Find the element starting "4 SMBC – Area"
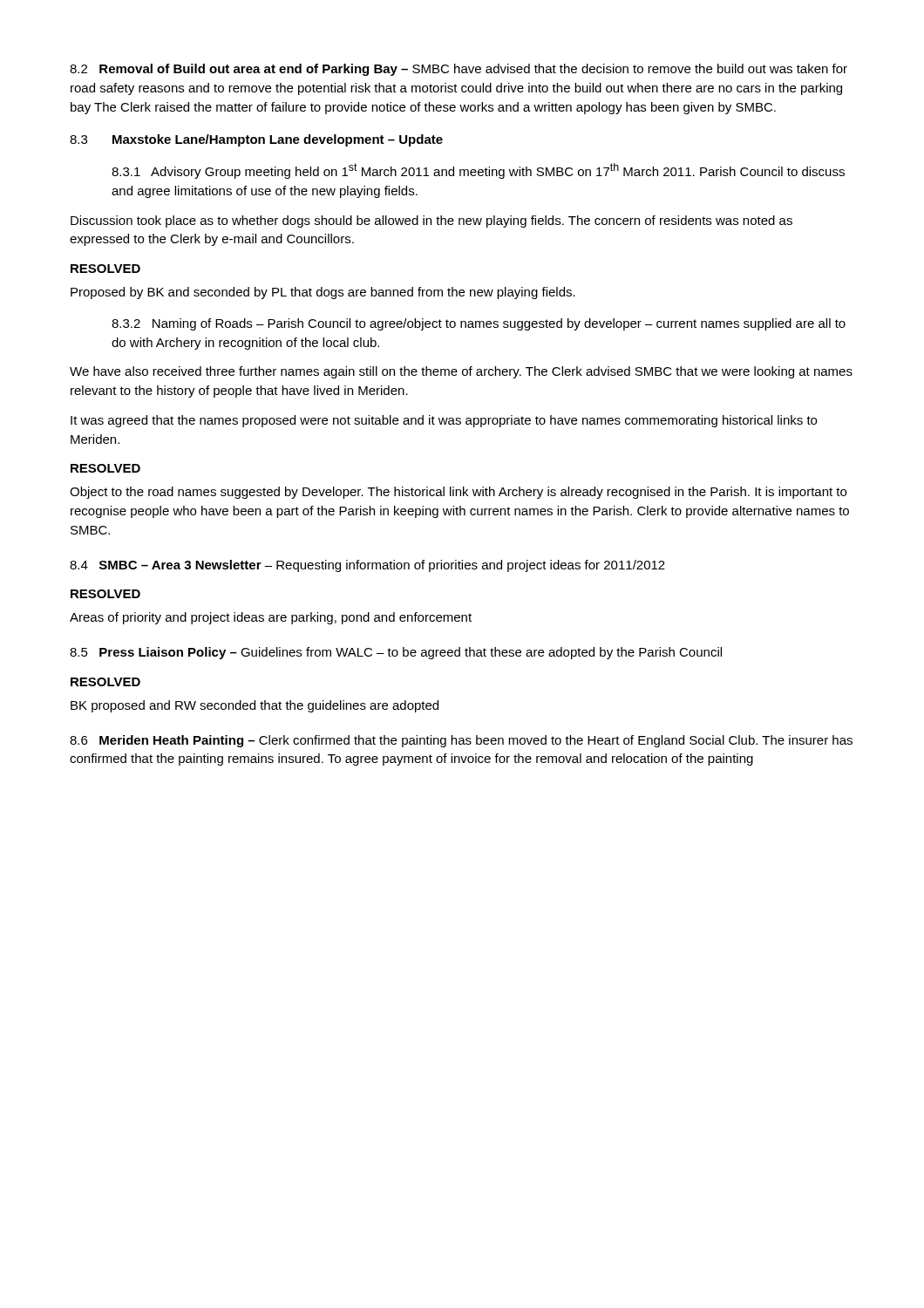The width and height of the screenshot is (924, 1308). click(x=368, y=564)
